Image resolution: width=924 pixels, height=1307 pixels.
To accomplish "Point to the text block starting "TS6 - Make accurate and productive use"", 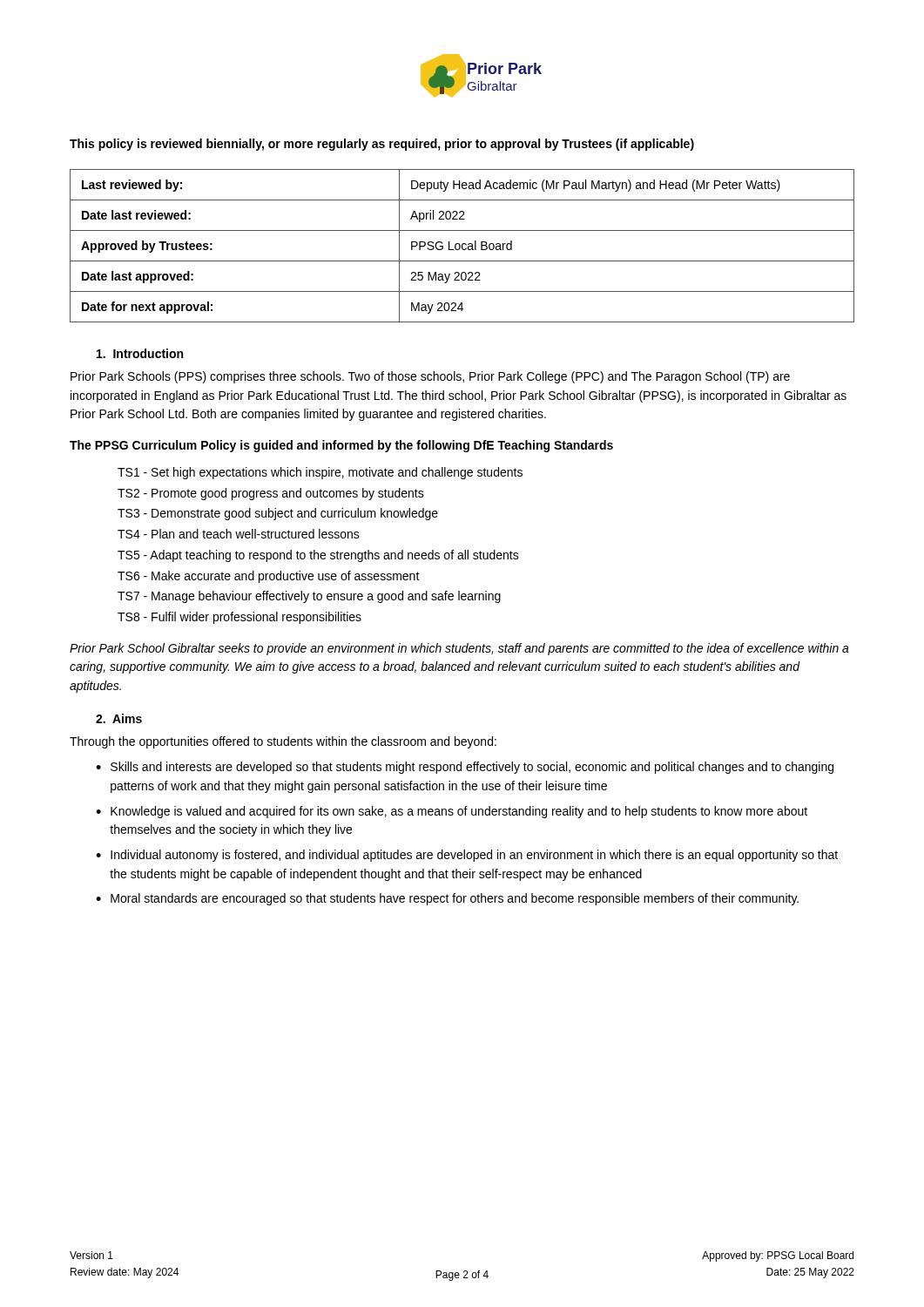I will point(268,576).
